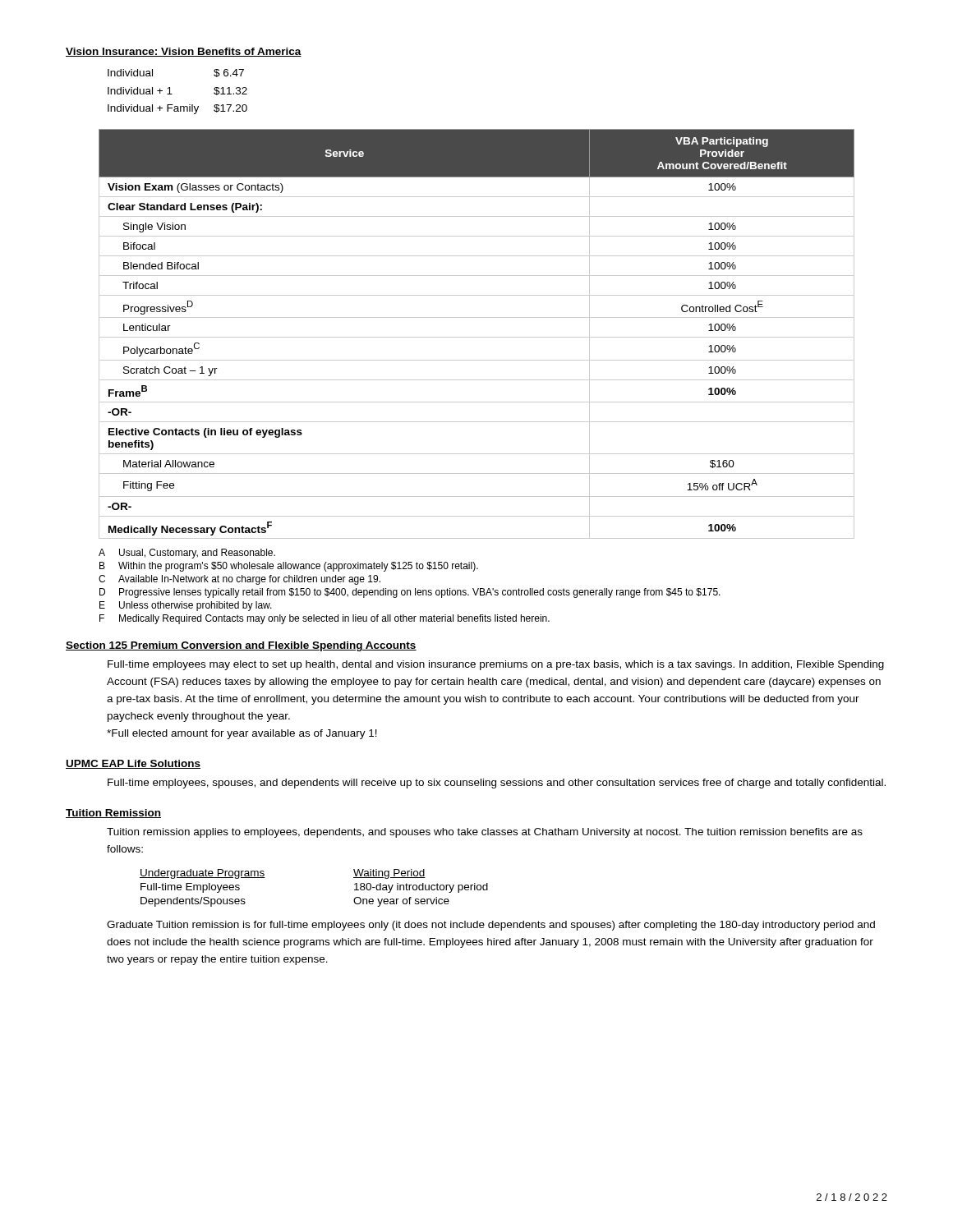Image resolution: width=953 pixels, height=1232 pixels.
Task: Find "Vision Insurance: Vision Benefits of America" on this page
Action: coord(183,51)
